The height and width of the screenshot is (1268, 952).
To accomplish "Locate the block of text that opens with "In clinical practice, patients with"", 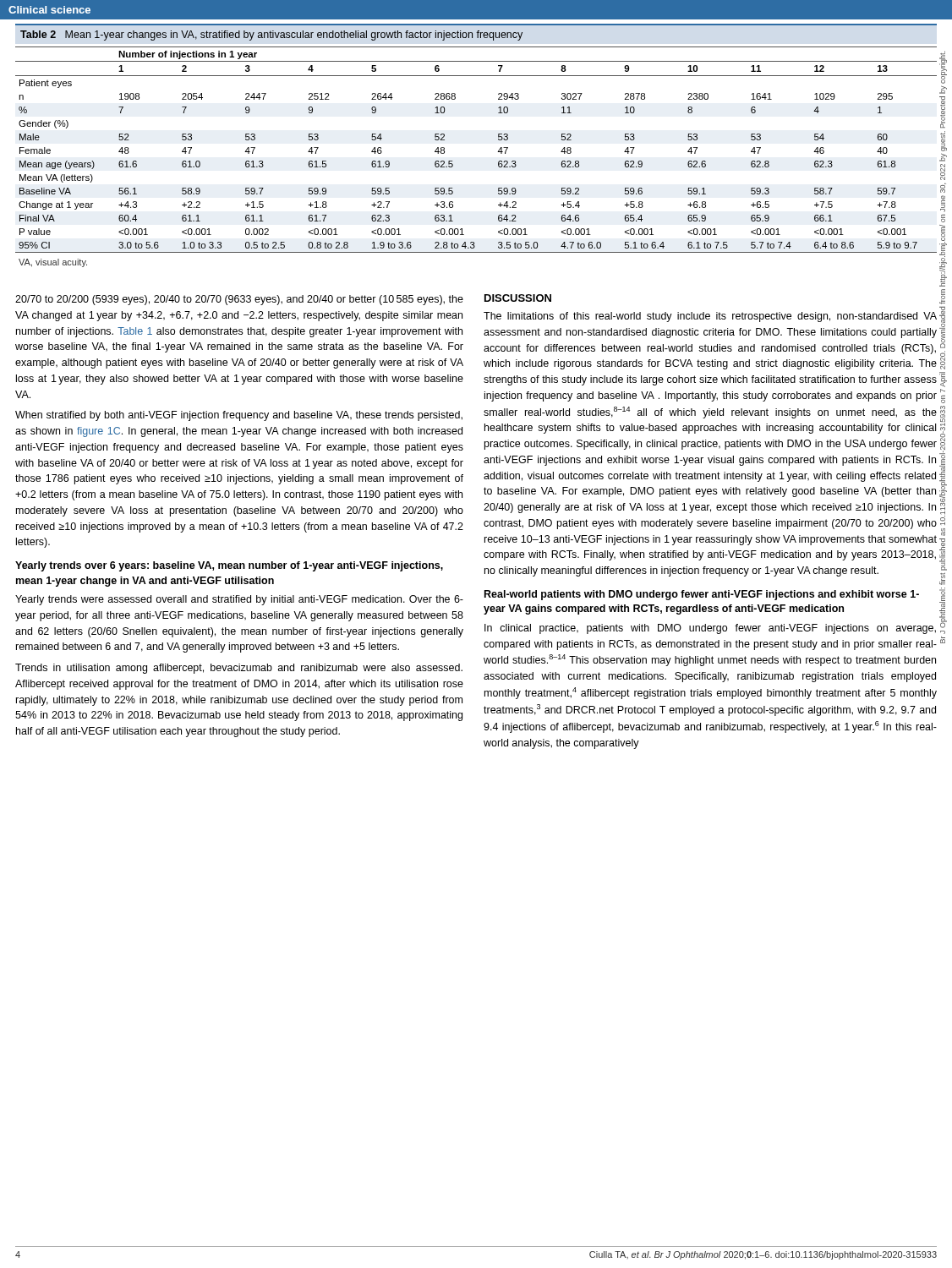I will coord(710,685).
